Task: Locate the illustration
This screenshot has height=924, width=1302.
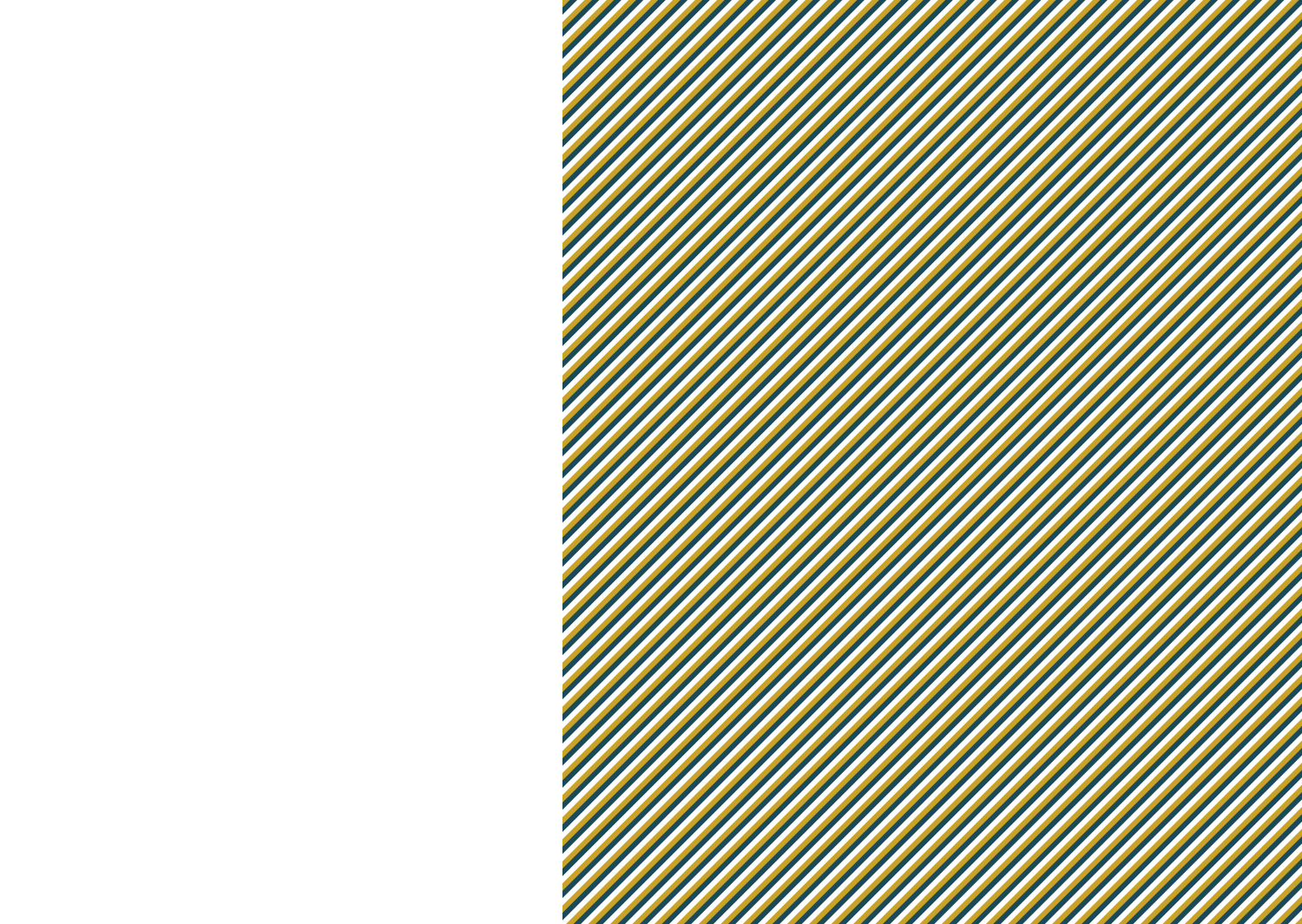Action: coord(932,462)
